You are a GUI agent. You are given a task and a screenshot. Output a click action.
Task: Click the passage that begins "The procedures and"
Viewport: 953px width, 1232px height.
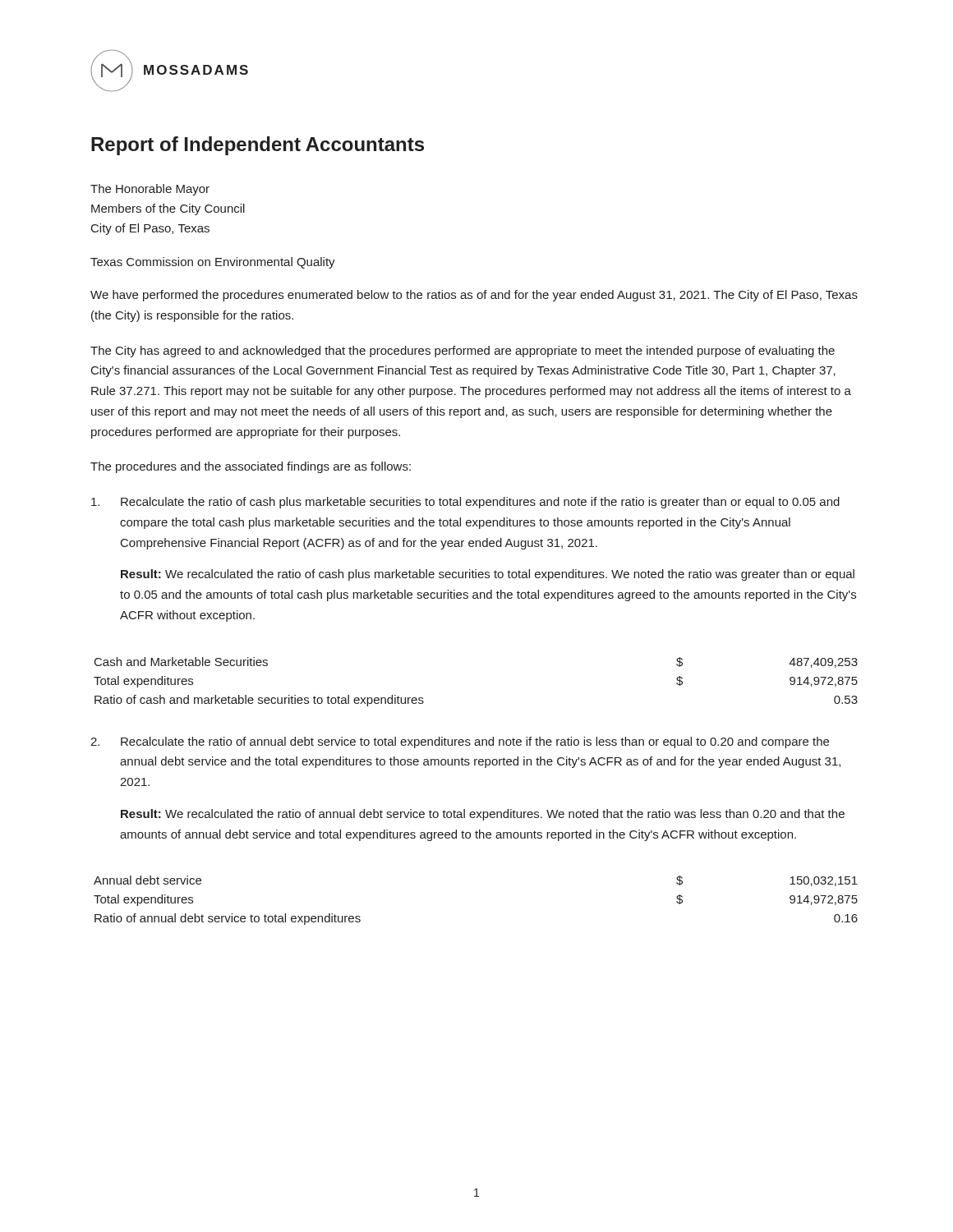(251, 466)
